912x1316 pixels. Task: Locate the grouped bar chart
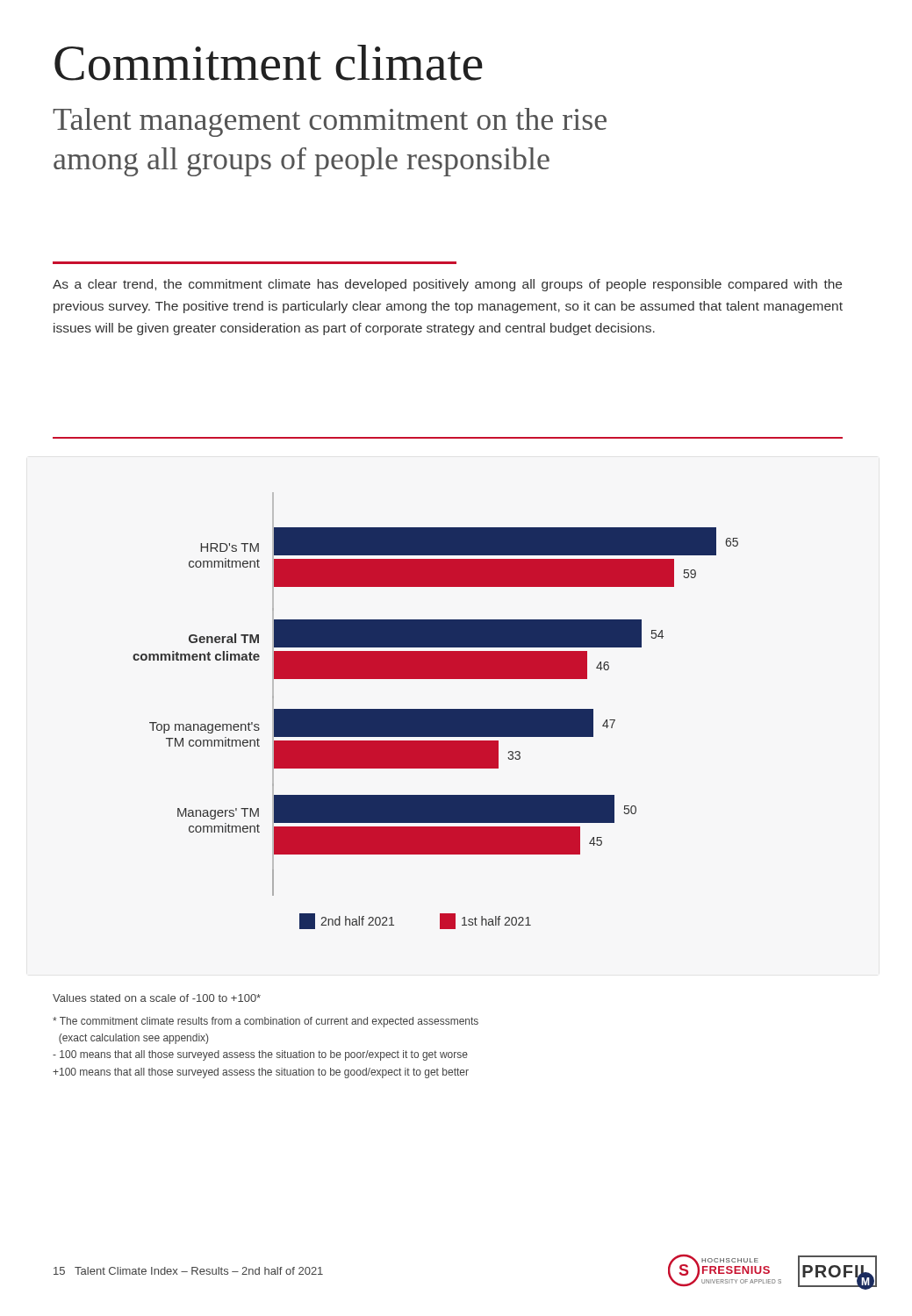(x=453, y=716)
